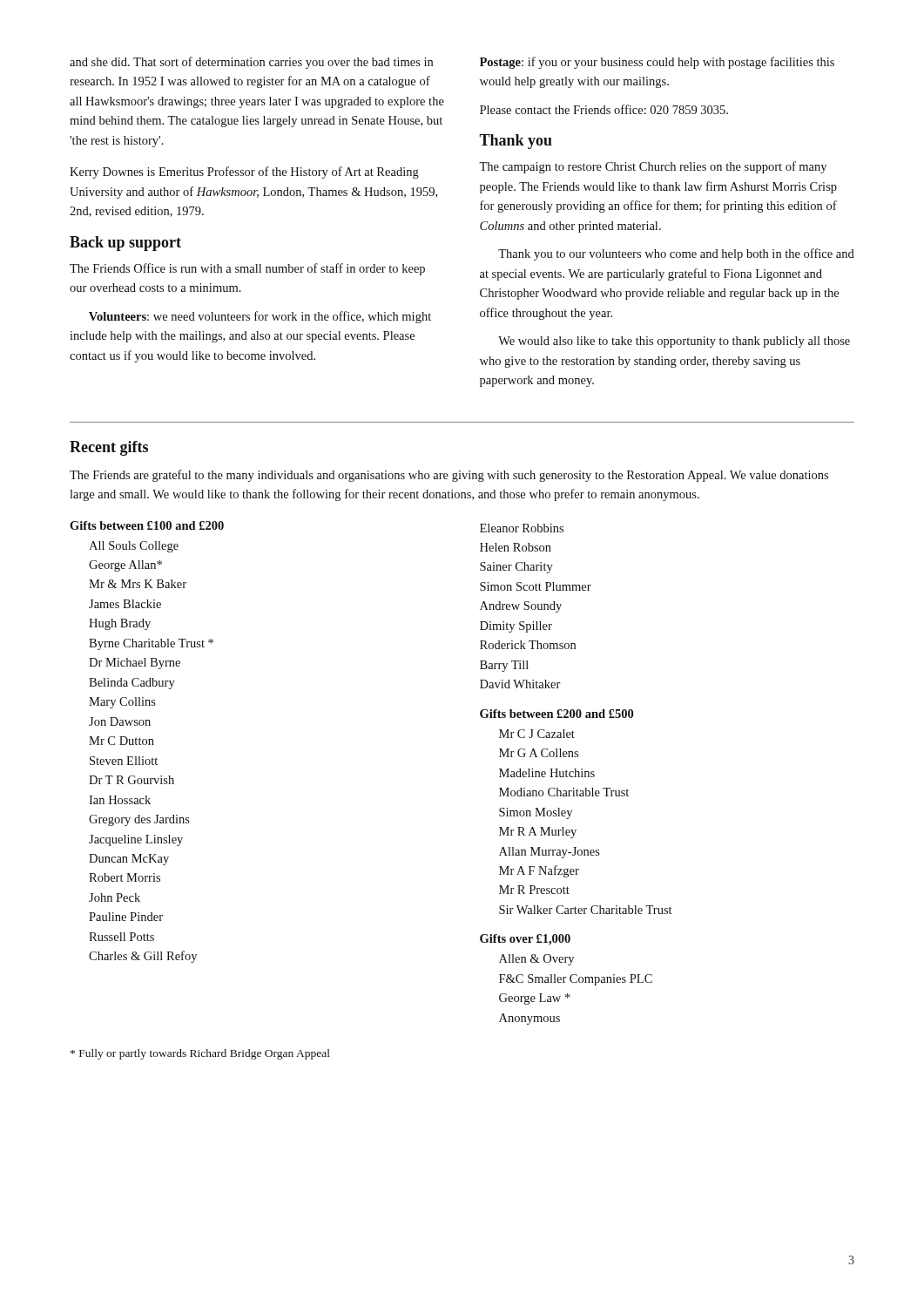Viewport: 924px width, 1307px height.
Task: Find the element starting "Robert Morris"
Action: (125, 878)
